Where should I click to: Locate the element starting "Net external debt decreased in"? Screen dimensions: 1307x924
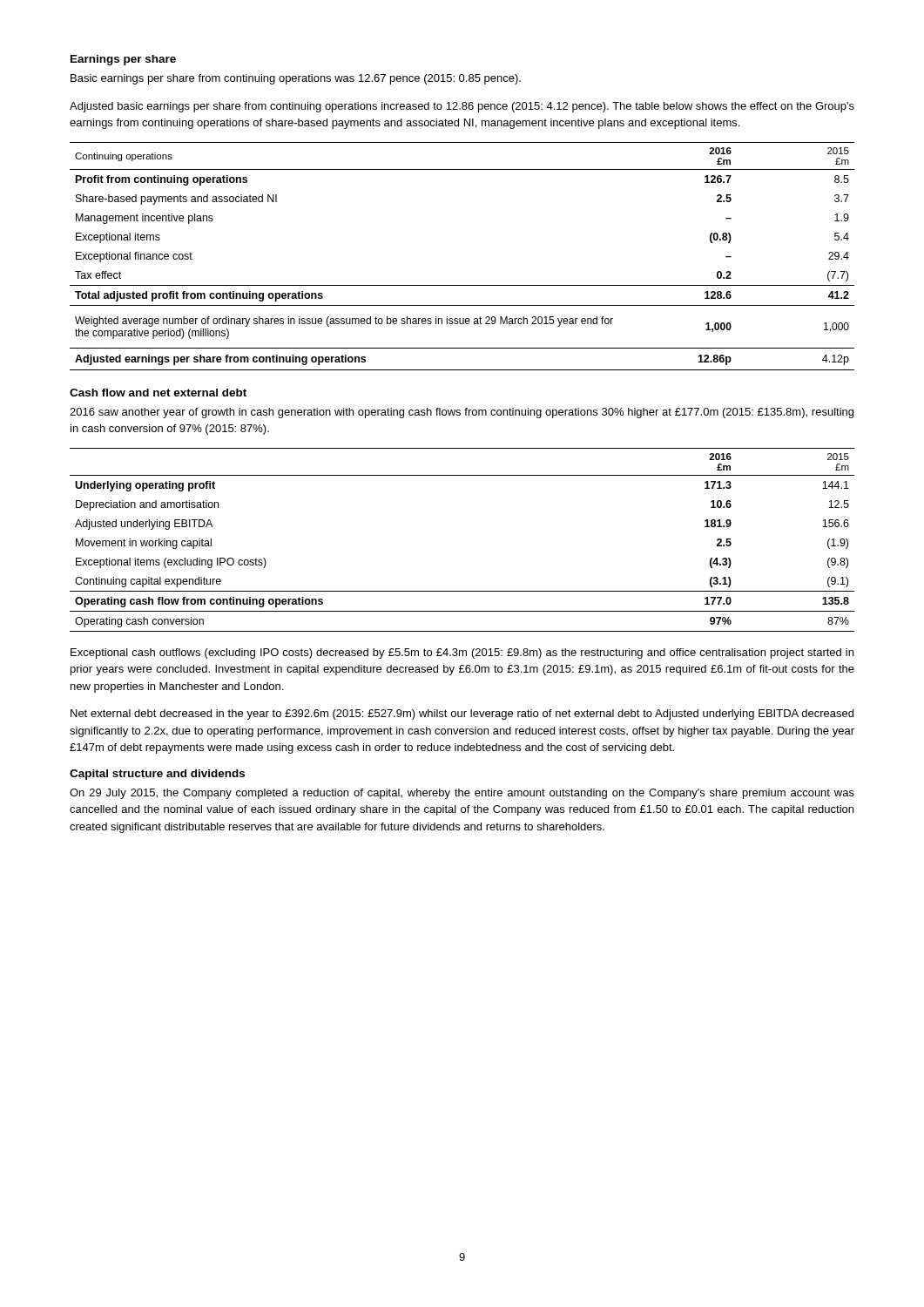(x=462, y=730)
